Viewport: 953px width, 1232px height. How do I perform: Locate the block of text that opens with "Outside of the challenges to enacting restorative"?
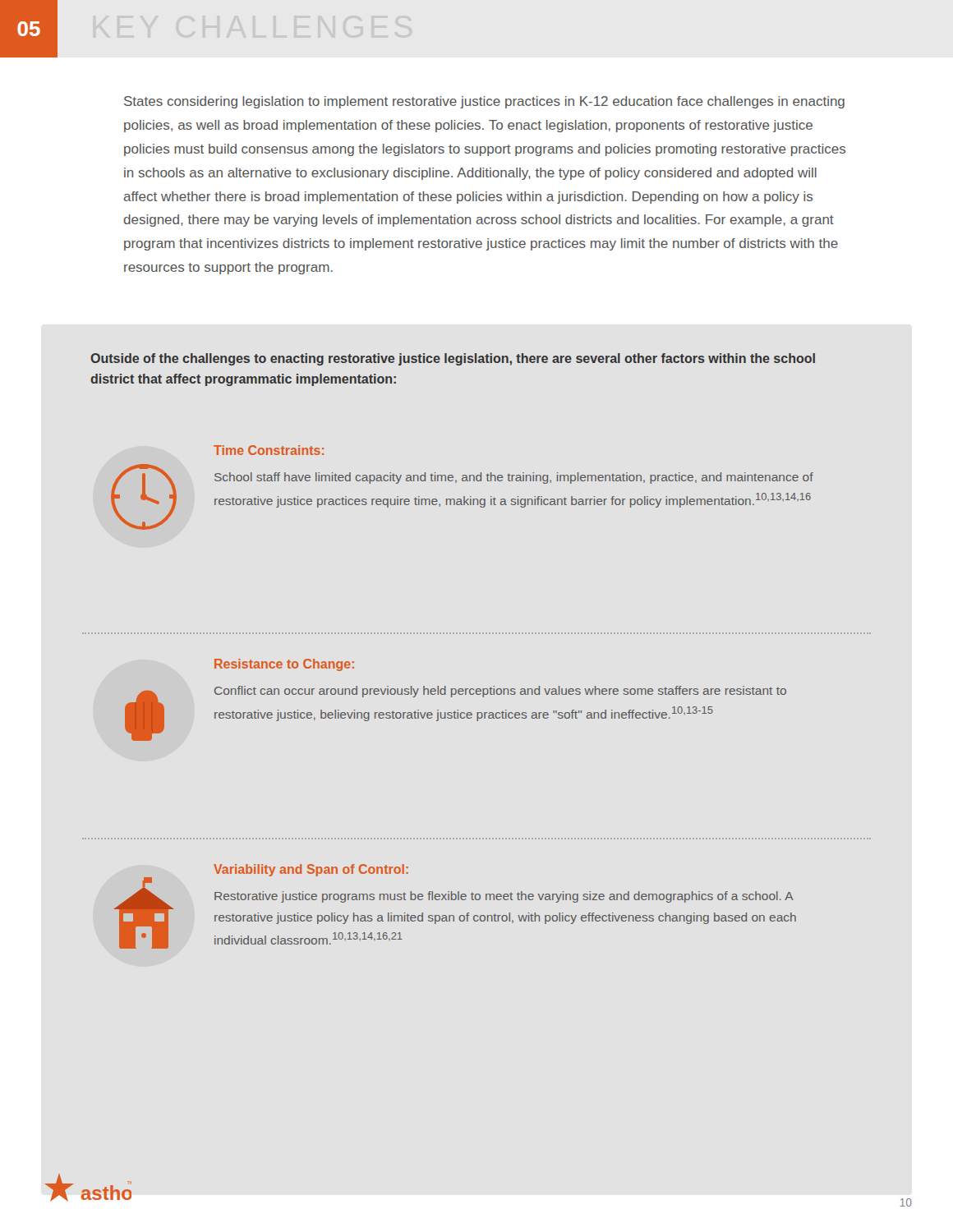453,369
